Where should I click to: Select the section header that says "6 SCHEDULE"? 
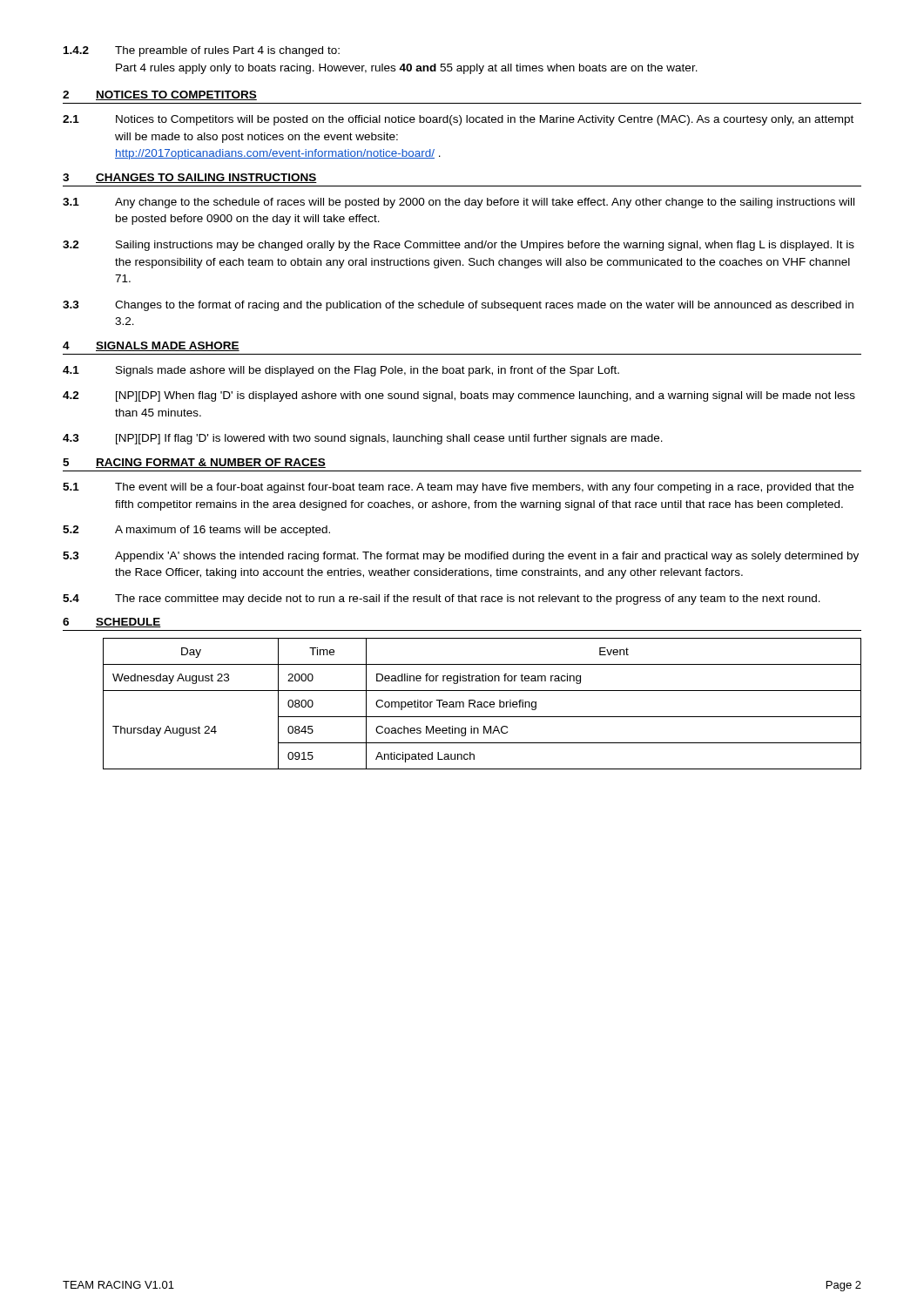(x=112, y=622)
